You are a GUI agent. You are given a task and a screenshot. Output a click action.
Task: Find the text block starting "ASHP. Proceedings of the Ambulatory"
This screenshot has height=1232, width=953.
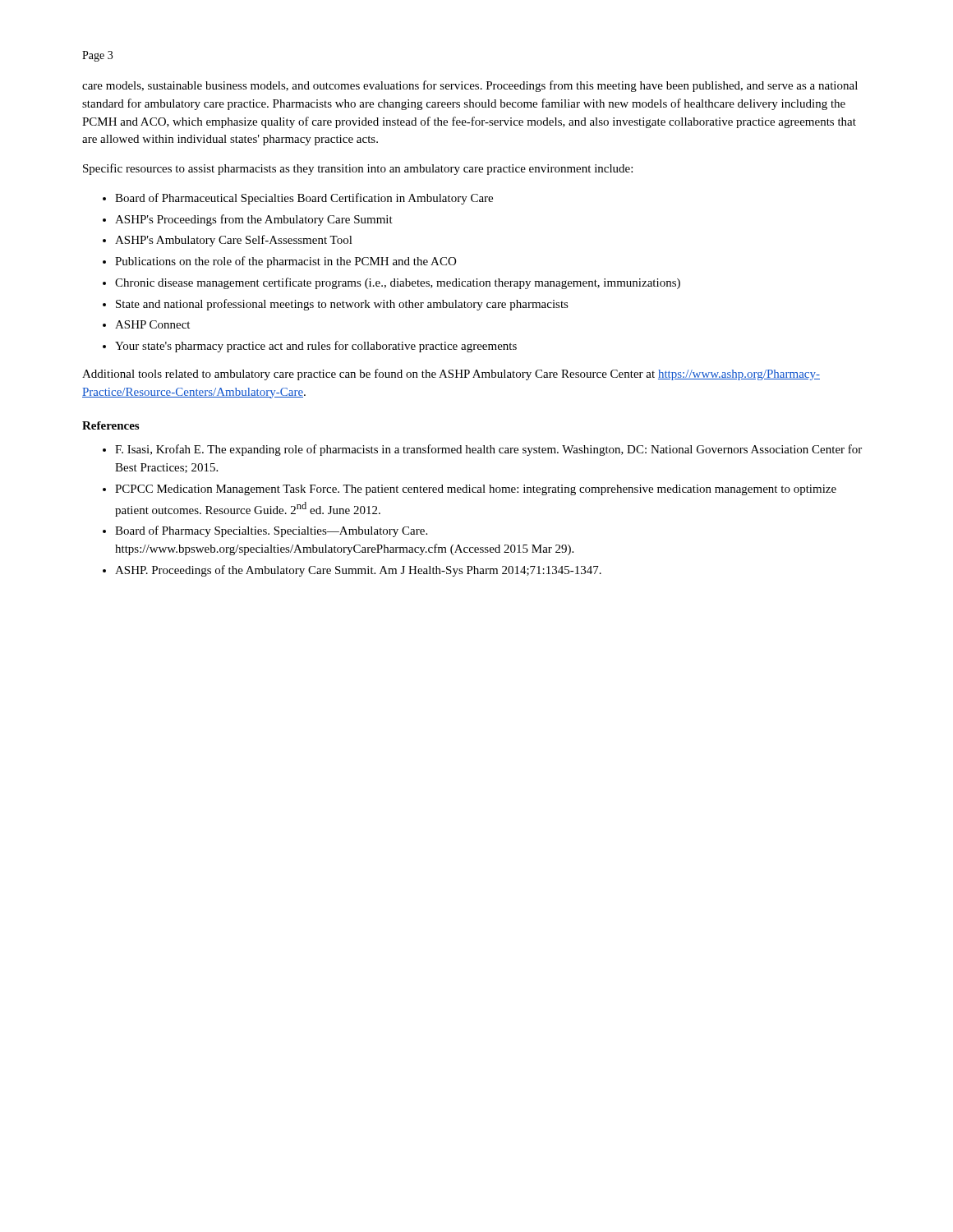tap(358, 570)
